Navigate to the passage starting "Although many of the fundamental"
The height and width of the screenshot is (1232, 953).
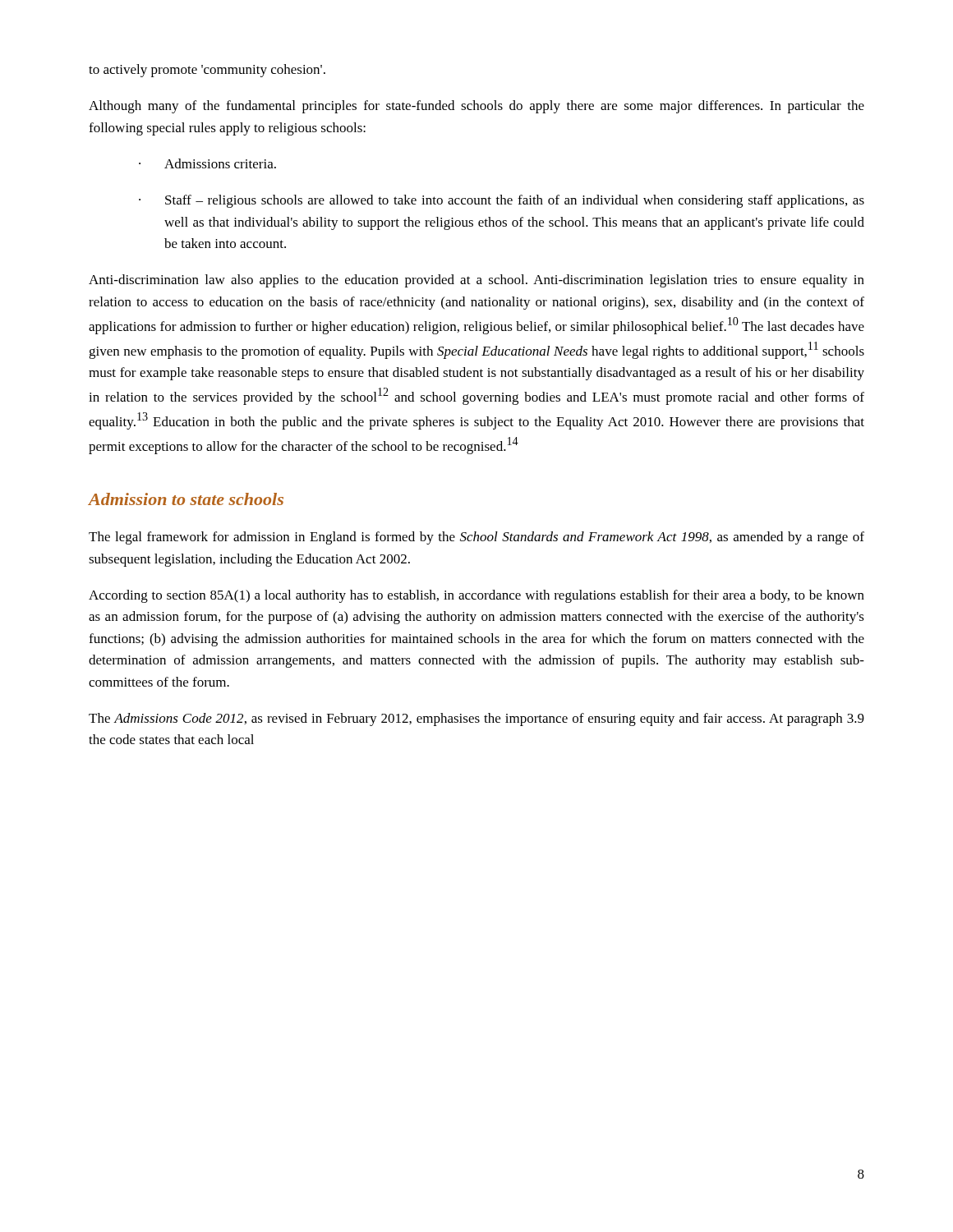(476, 117)
